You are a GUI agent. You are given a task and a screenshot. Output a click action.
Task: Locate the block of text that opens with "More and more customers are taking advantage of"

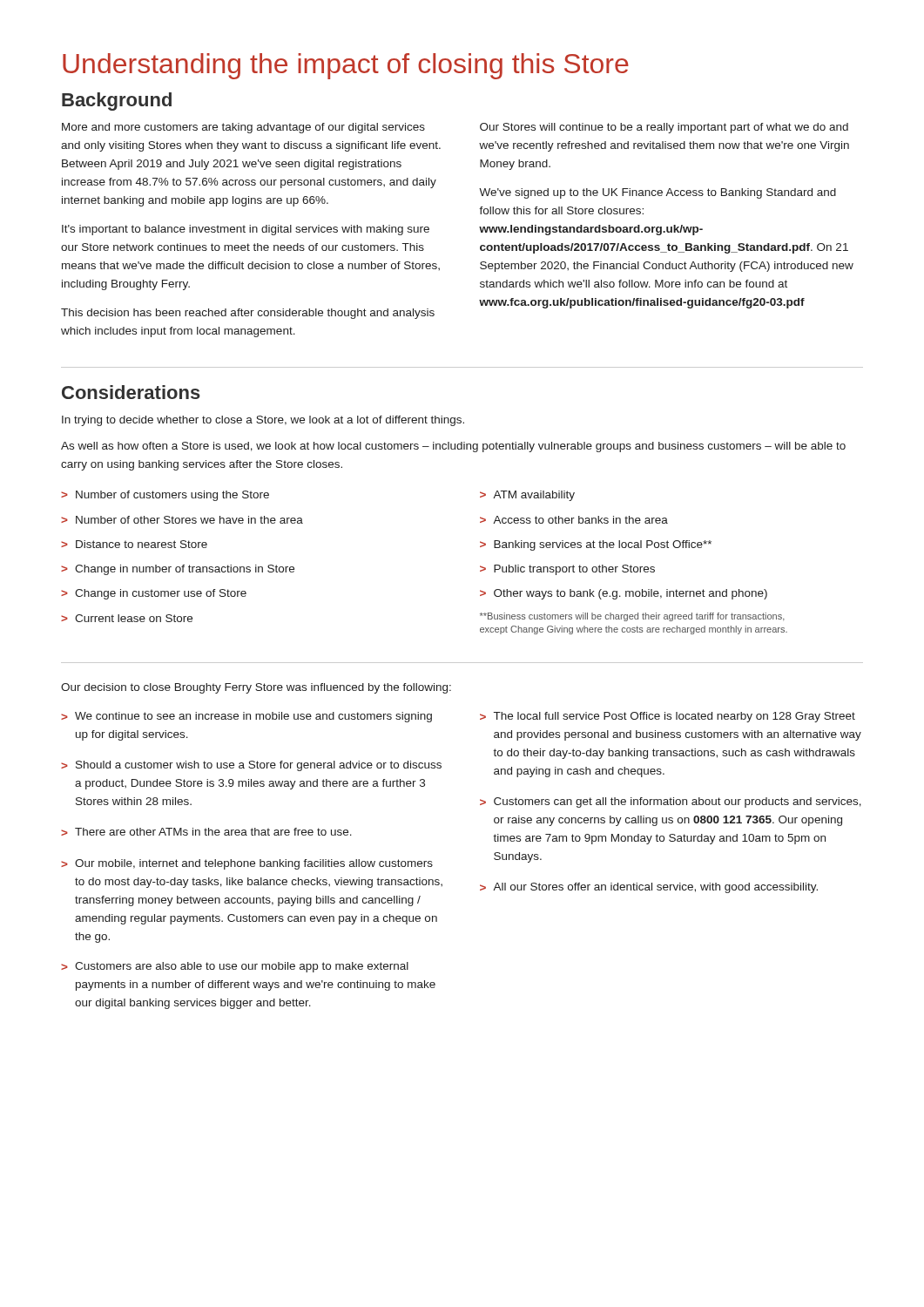253,164
